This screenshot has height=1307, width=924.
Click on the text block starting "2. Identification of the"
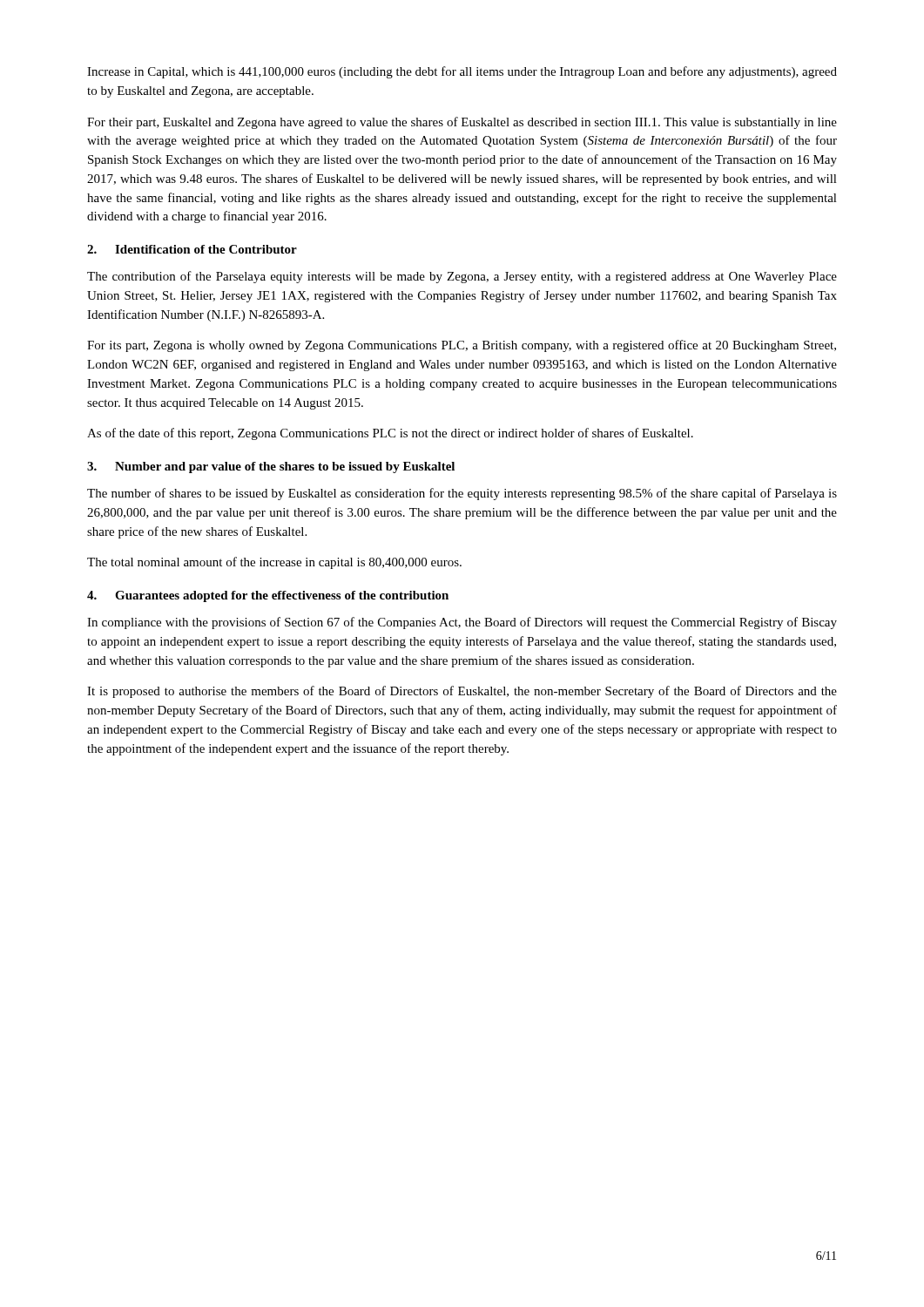[192, 250]
